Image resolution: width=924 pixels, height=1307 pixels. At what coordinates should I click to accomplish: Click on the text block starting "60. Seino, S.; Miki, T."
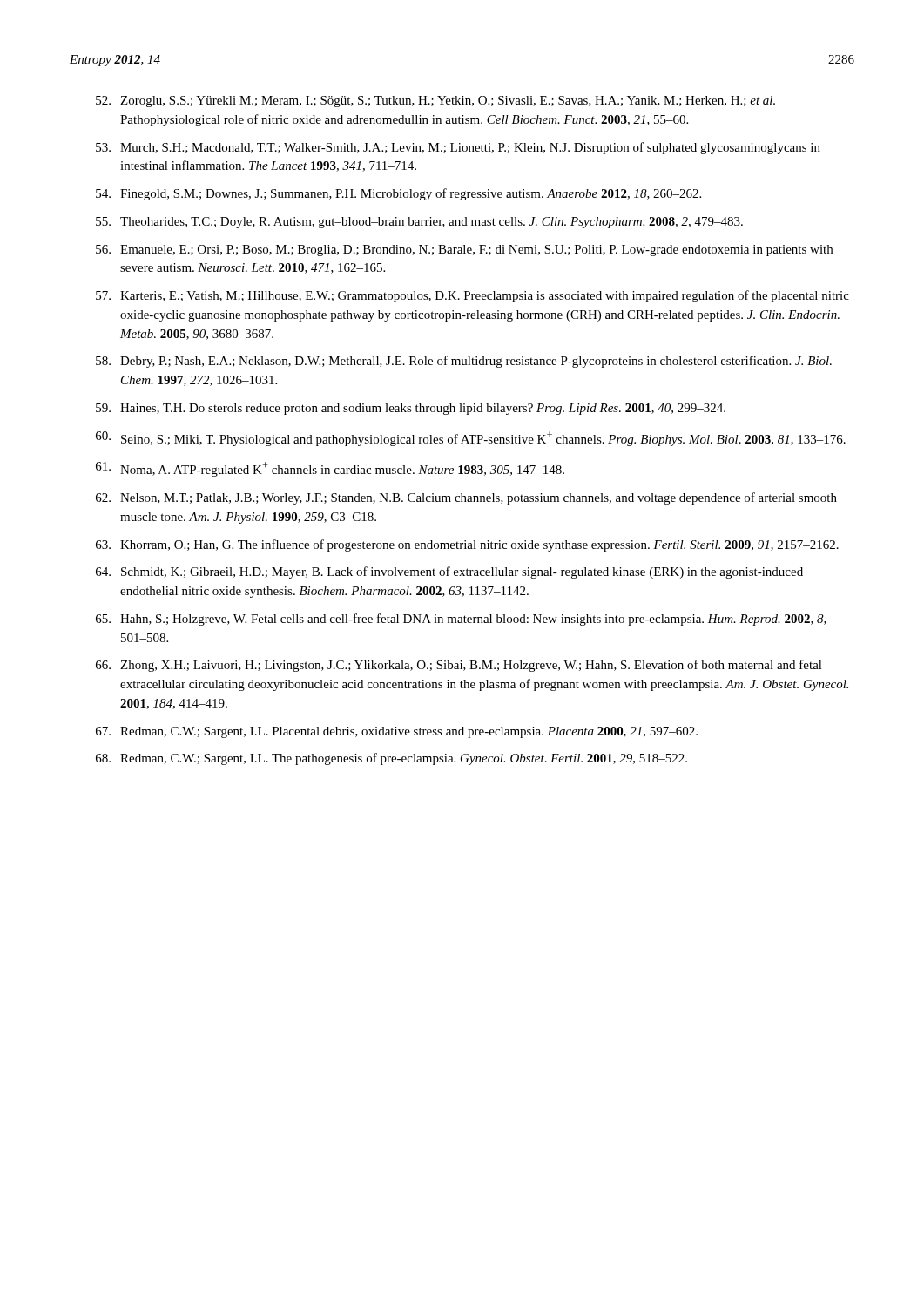tap(462, 438)
